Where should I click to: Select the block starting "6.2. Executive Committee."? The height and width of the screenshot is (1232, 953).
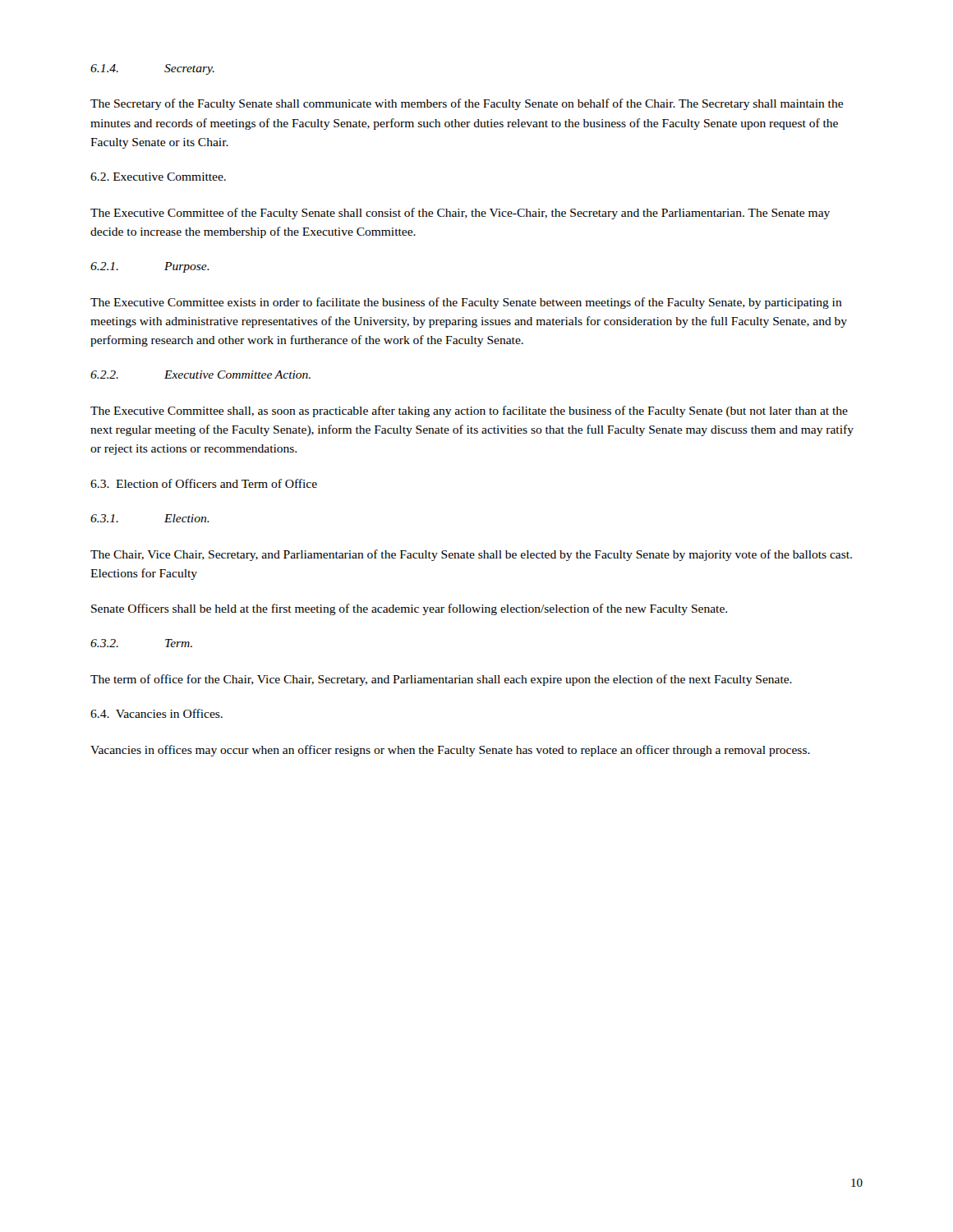[158, 177]
